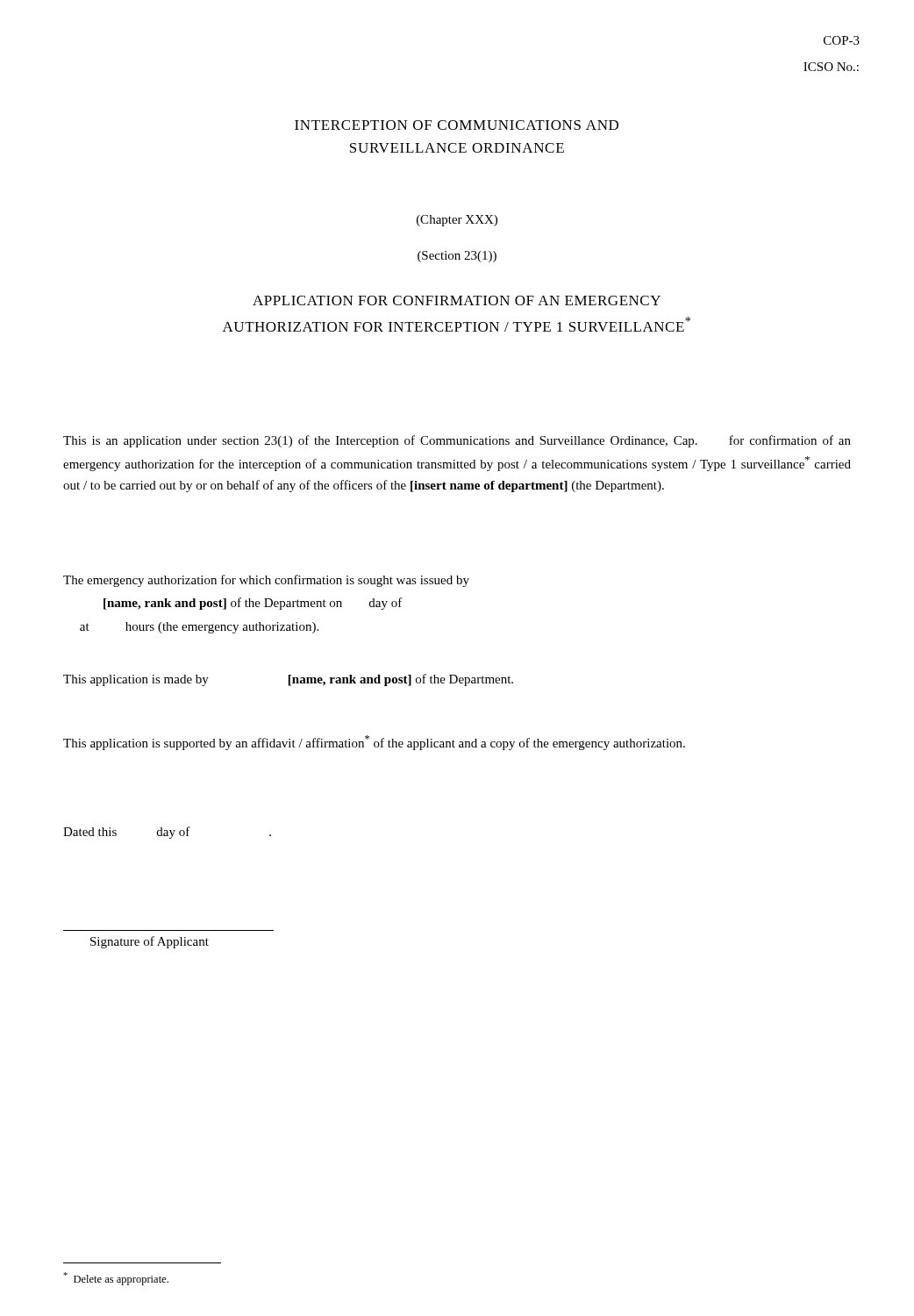Click the passage that begins "The emergency authorization for which confirmation"
Screen dimensions: 1316x914
274,603
